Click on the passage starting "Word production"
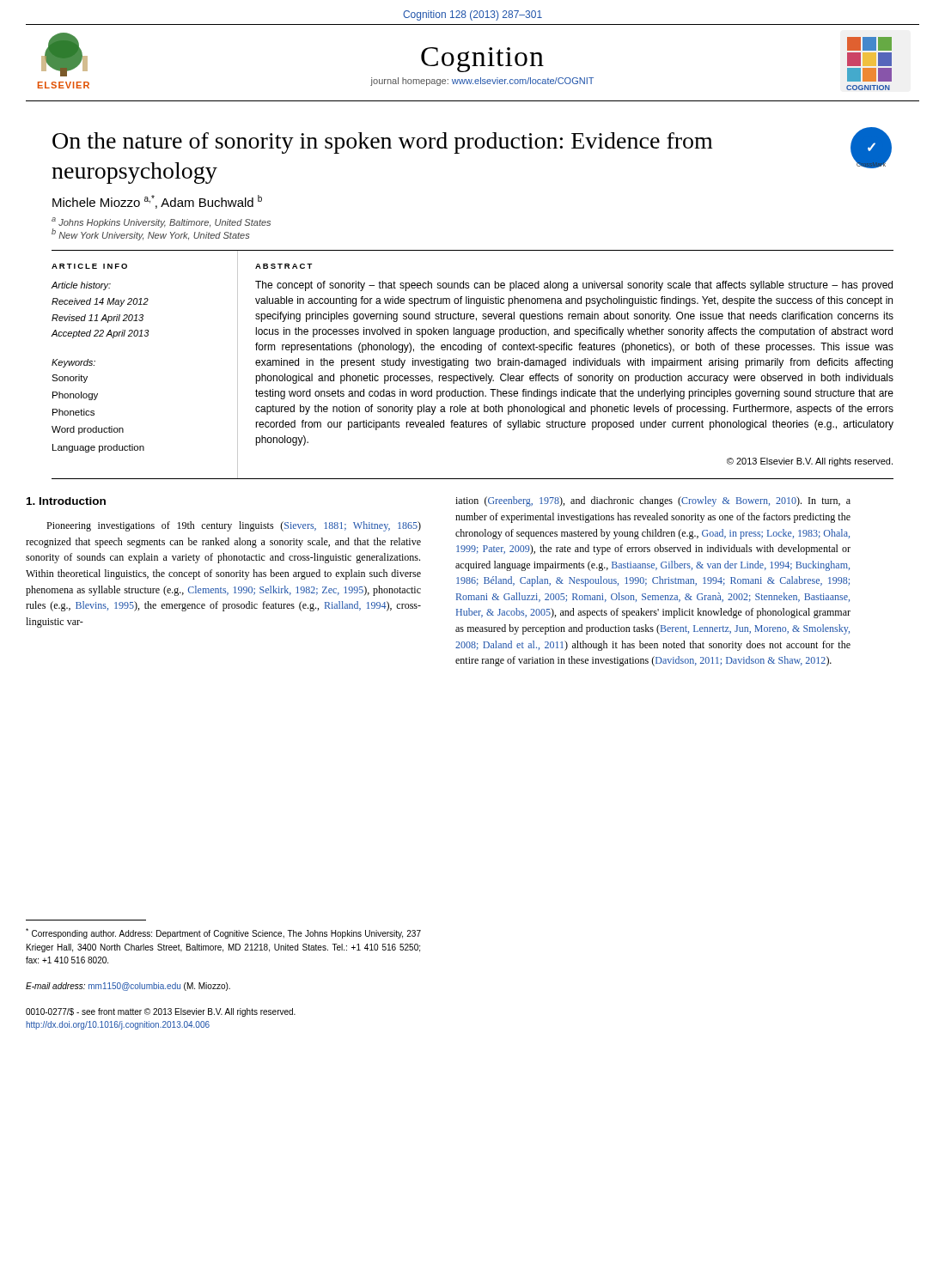Screen dimensions: 1288x945 [x=88, y=430]
